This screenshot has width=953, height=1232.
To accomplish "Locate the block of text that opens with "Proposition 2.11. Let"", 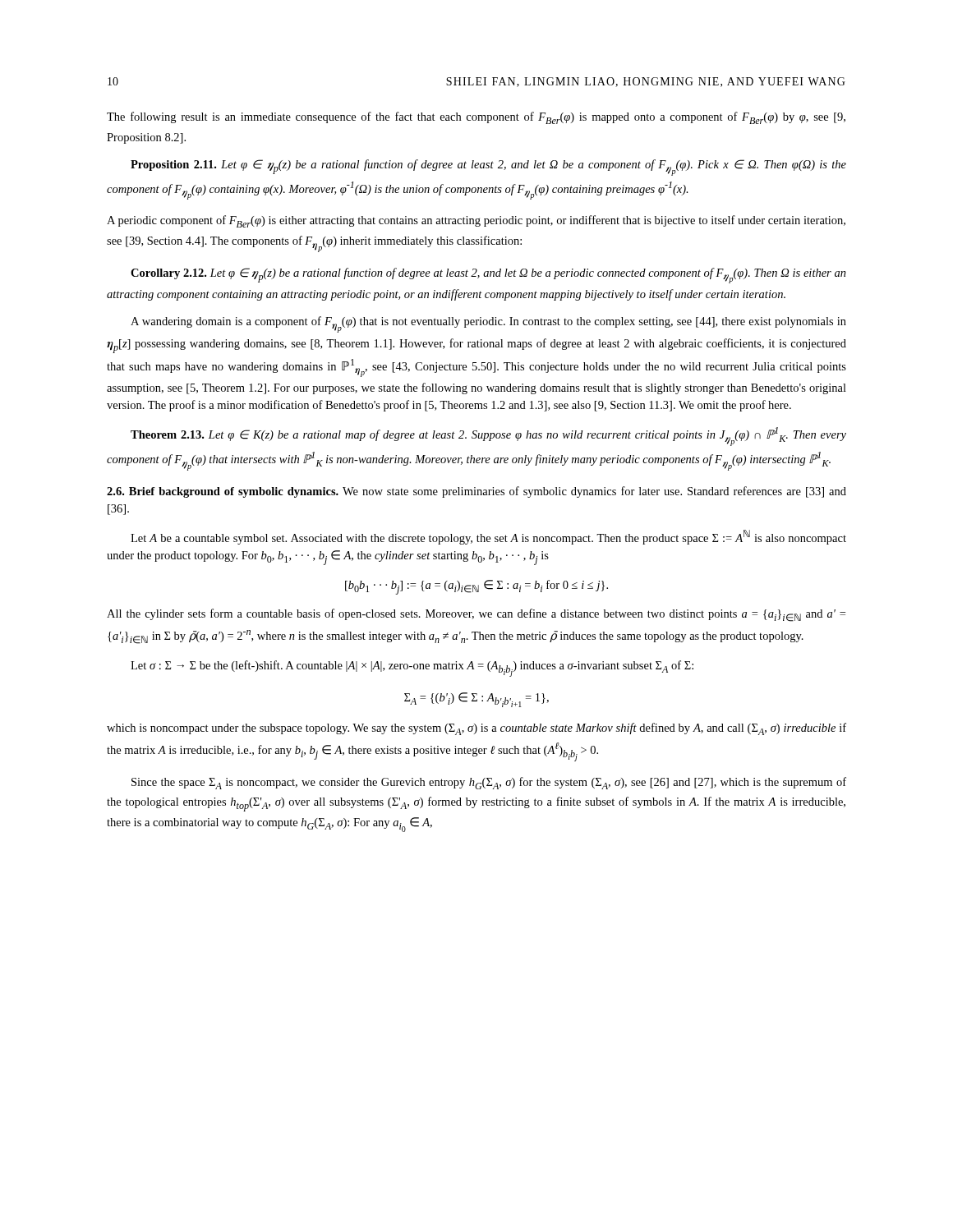I will click(x=476, y=179).
